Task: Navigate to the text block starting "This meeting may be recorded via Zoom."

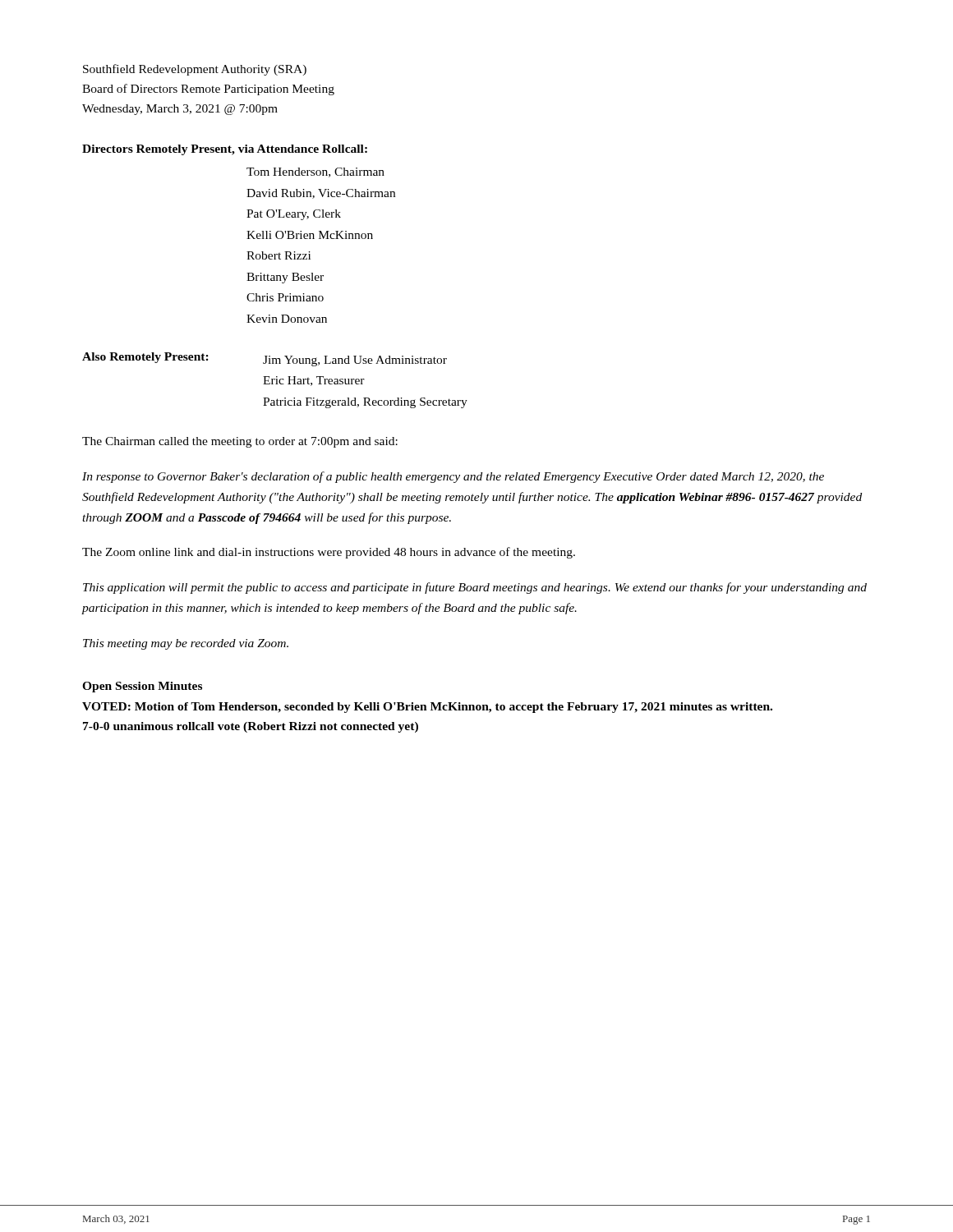Action: click(186, 643)
